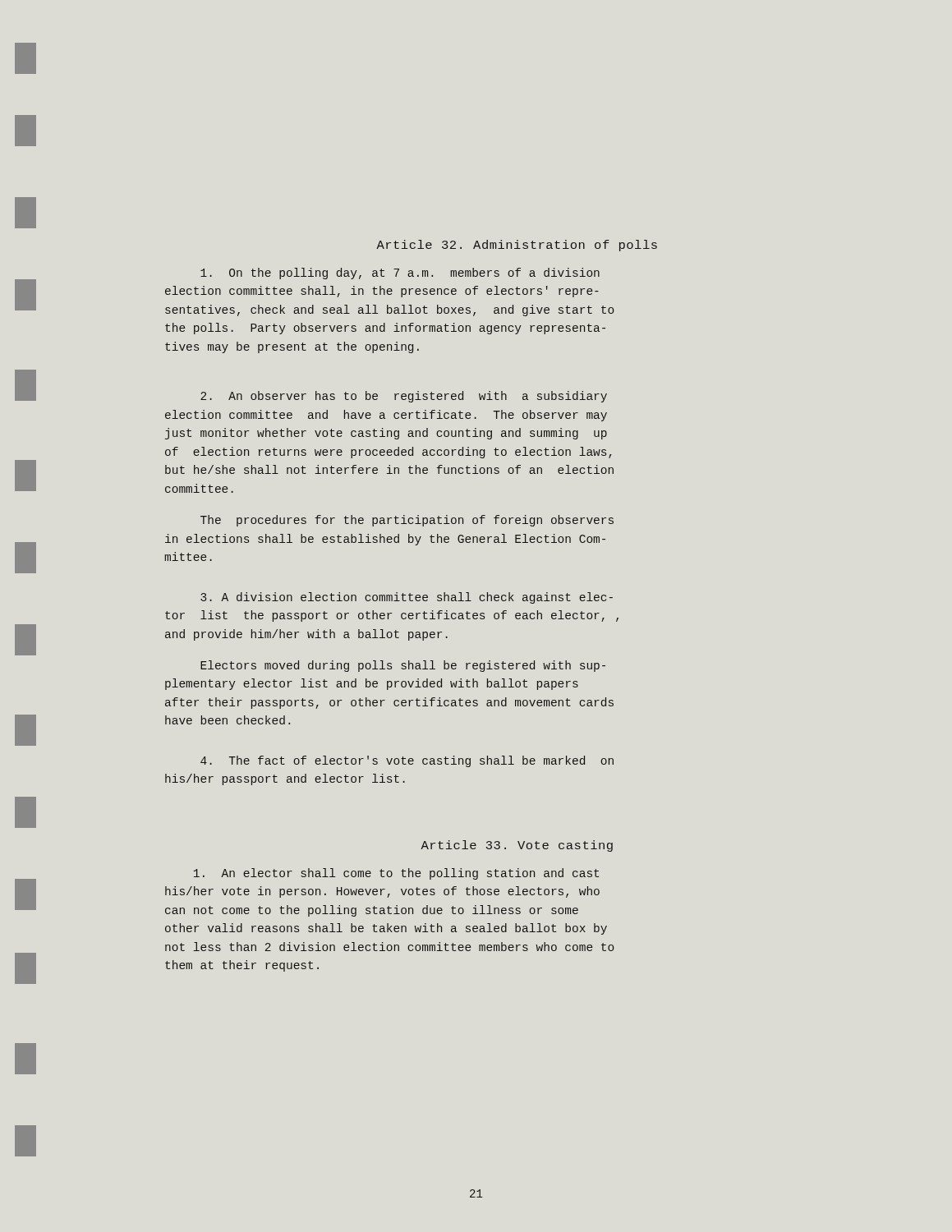
Task: Point to the region starting "The fact of elector's"
Action: 389,770
